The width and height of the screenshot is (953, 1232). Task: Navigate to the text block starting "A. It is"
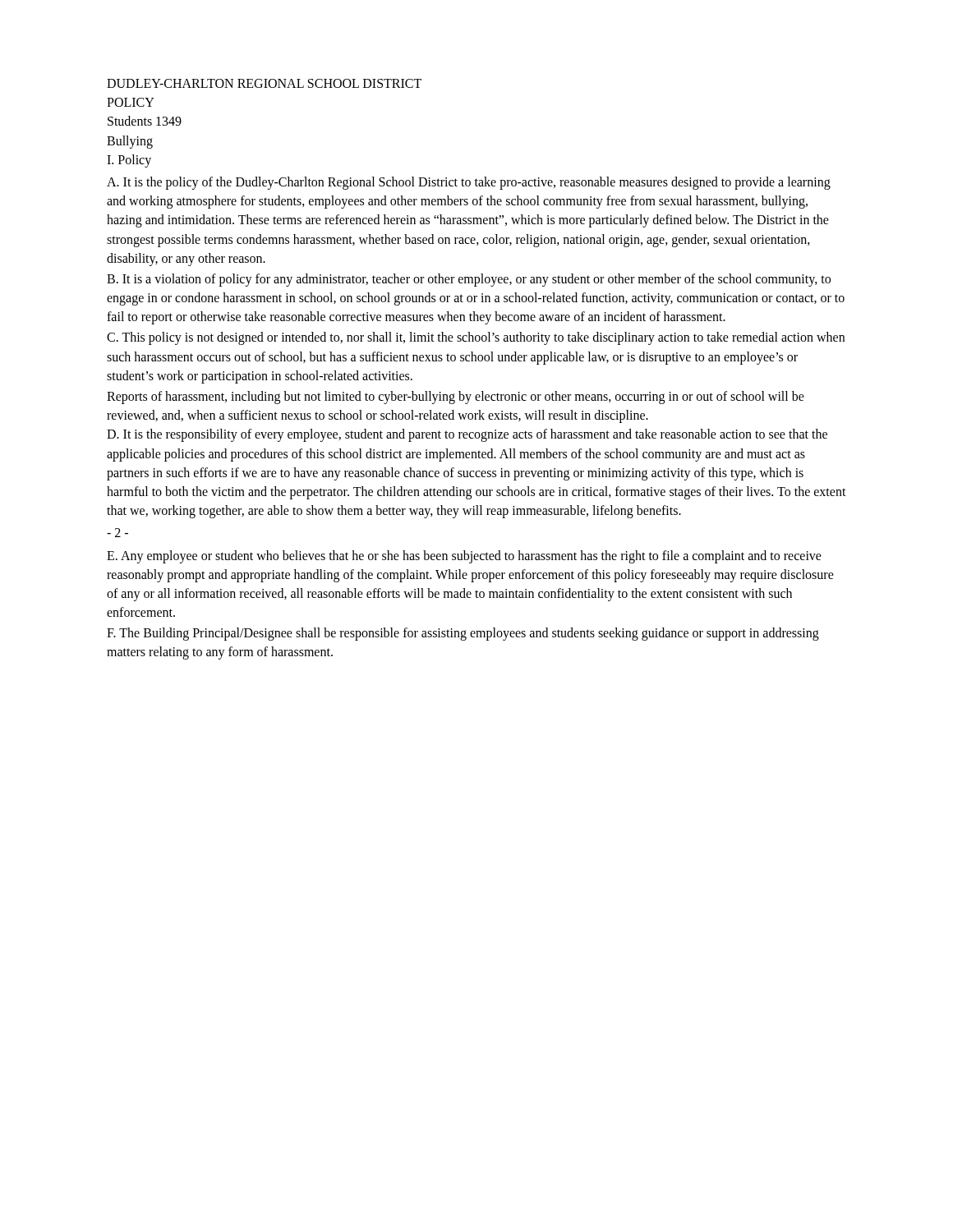476,220
